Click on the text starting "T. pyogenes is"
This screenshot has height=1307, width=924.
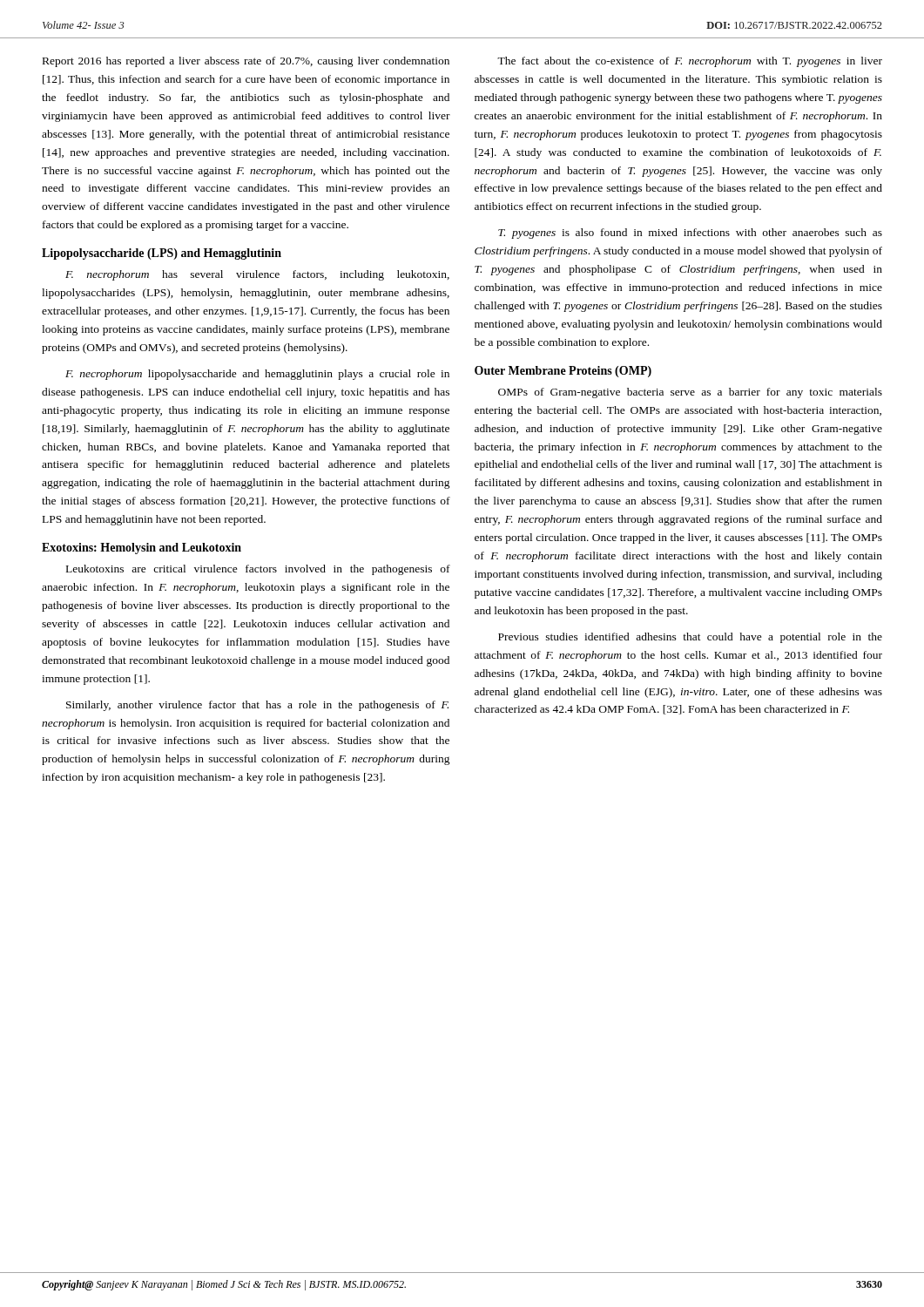click(x=678, y=288)
